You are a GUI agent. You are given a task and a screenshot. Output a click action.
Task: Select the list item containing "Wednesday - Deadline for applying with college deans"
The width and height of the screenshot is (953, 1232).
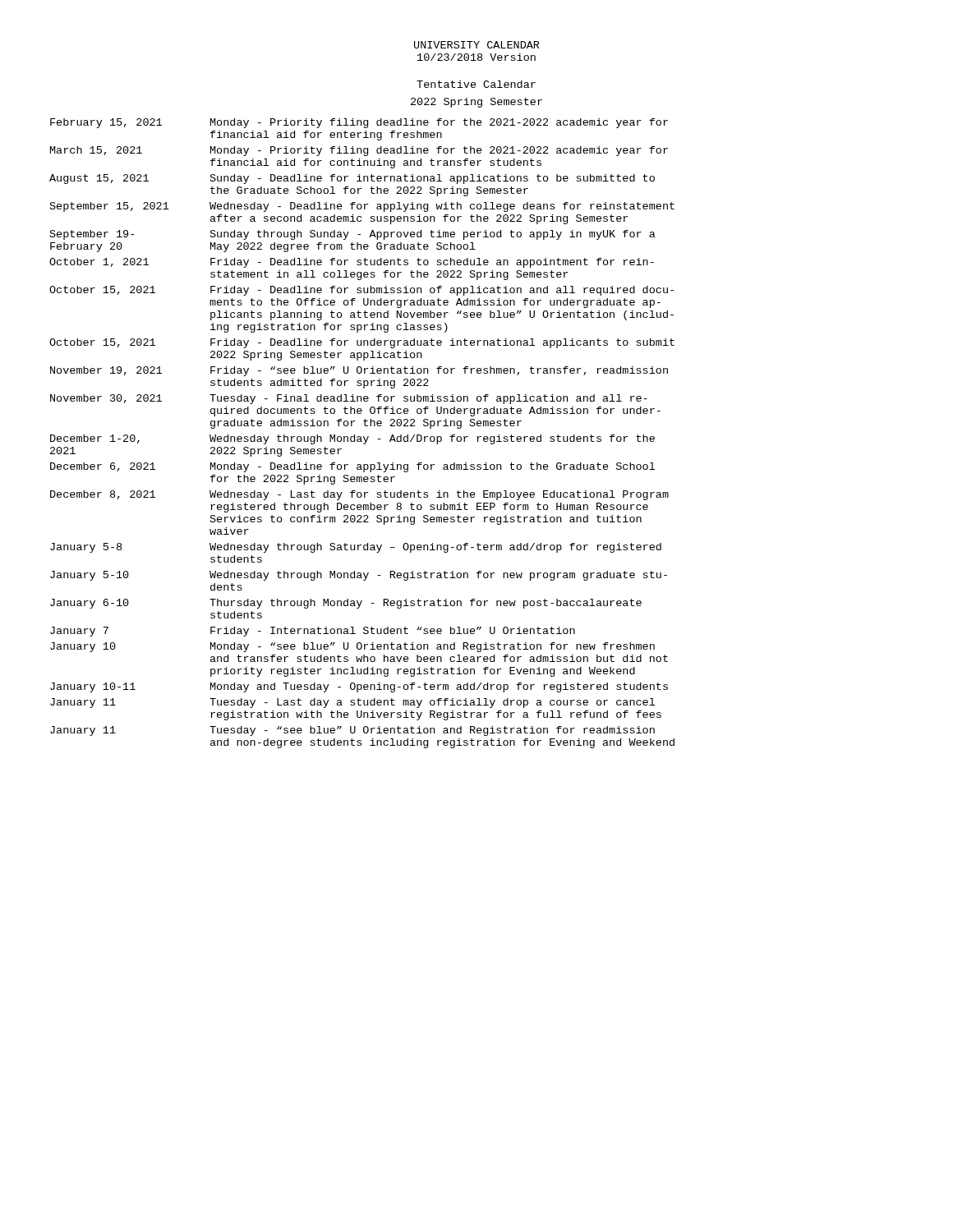[x=442, y=213]
